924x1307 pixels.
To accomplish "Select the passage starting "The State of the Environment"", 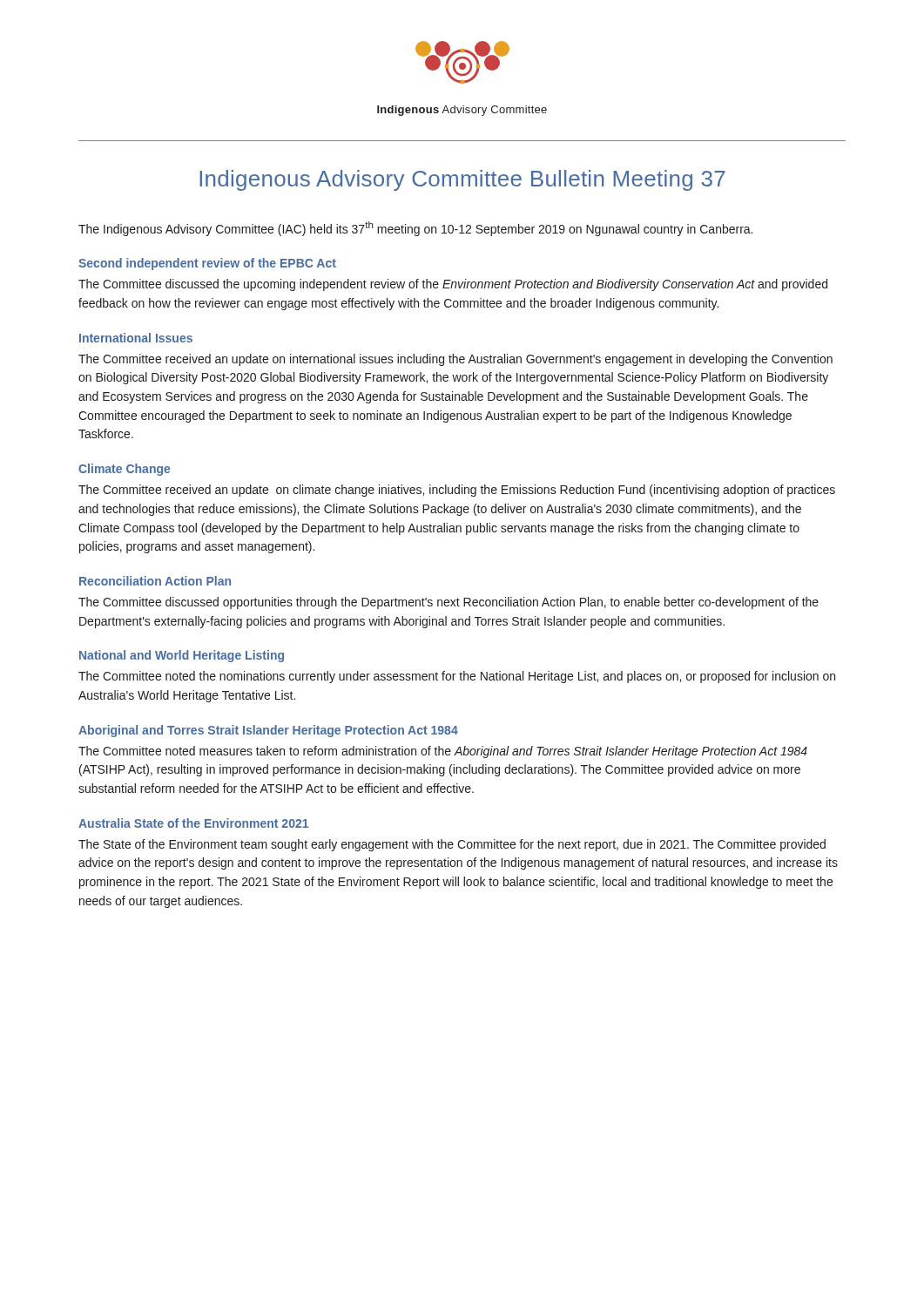I will pos(458,872).
